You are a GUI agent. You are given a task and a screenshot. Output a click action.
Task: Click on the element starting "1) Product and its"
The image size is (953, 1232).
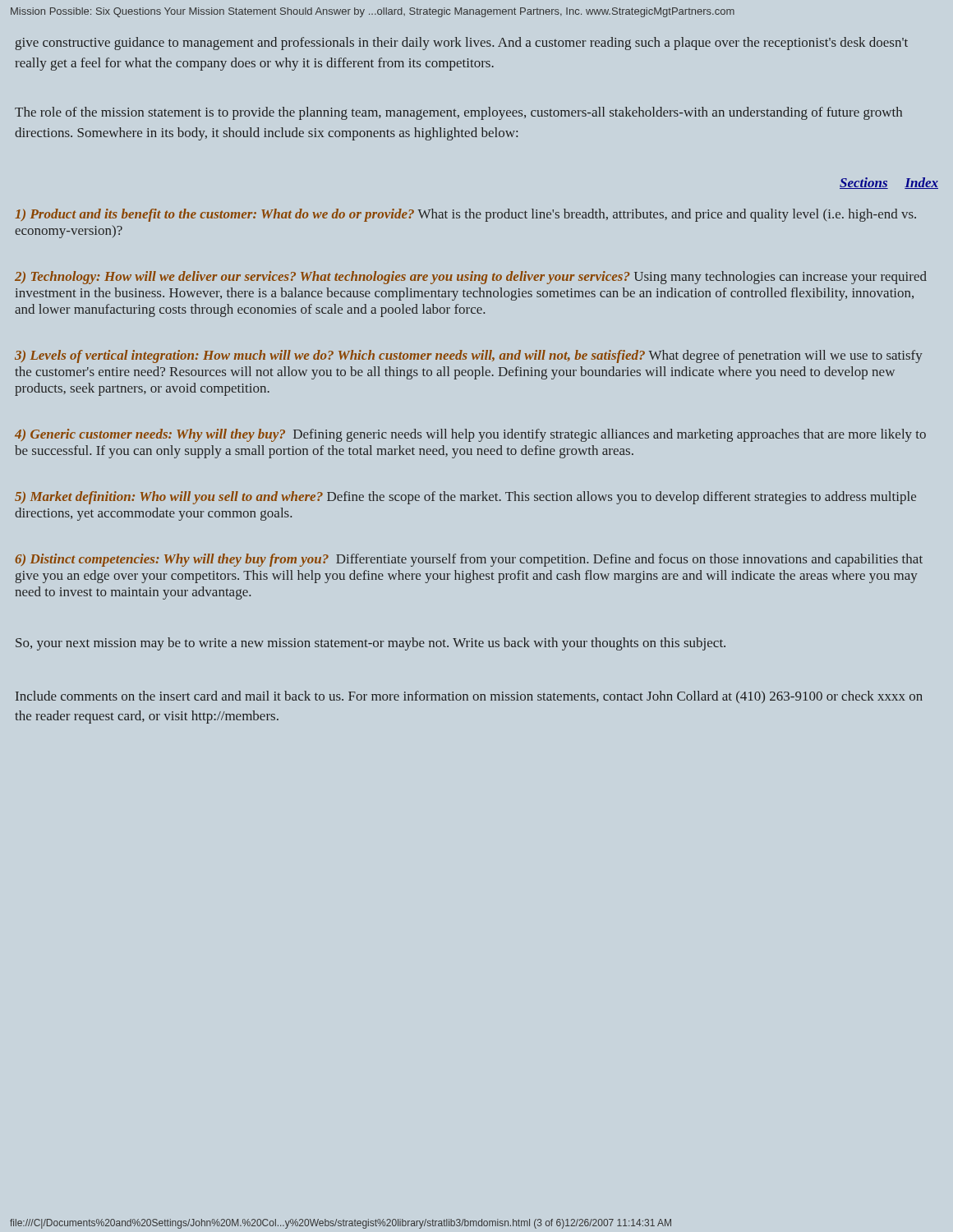[x=466, y=222]
